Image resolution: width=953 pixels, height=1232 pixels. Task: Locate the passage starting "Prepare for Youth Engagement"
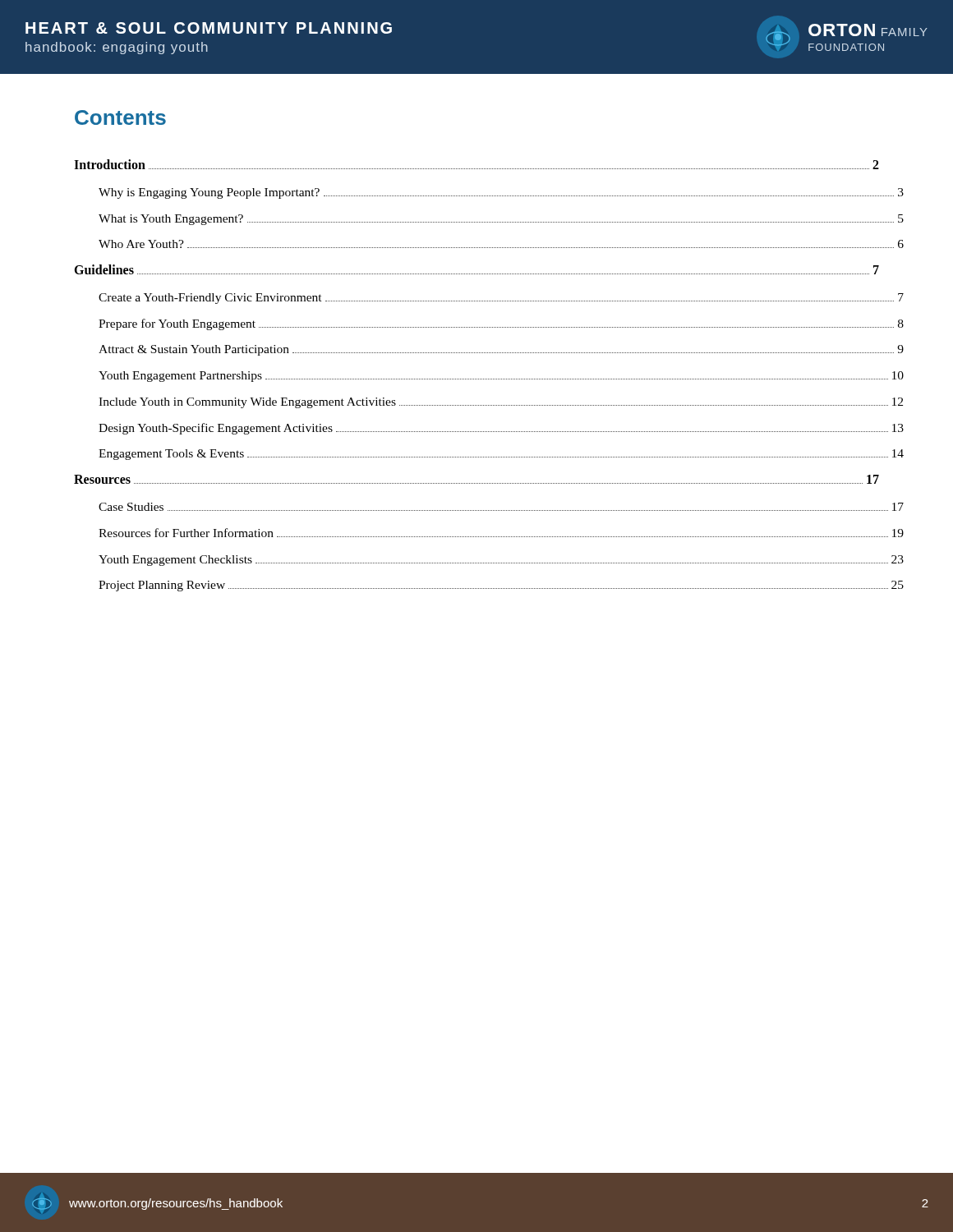[x=501, y=323]
